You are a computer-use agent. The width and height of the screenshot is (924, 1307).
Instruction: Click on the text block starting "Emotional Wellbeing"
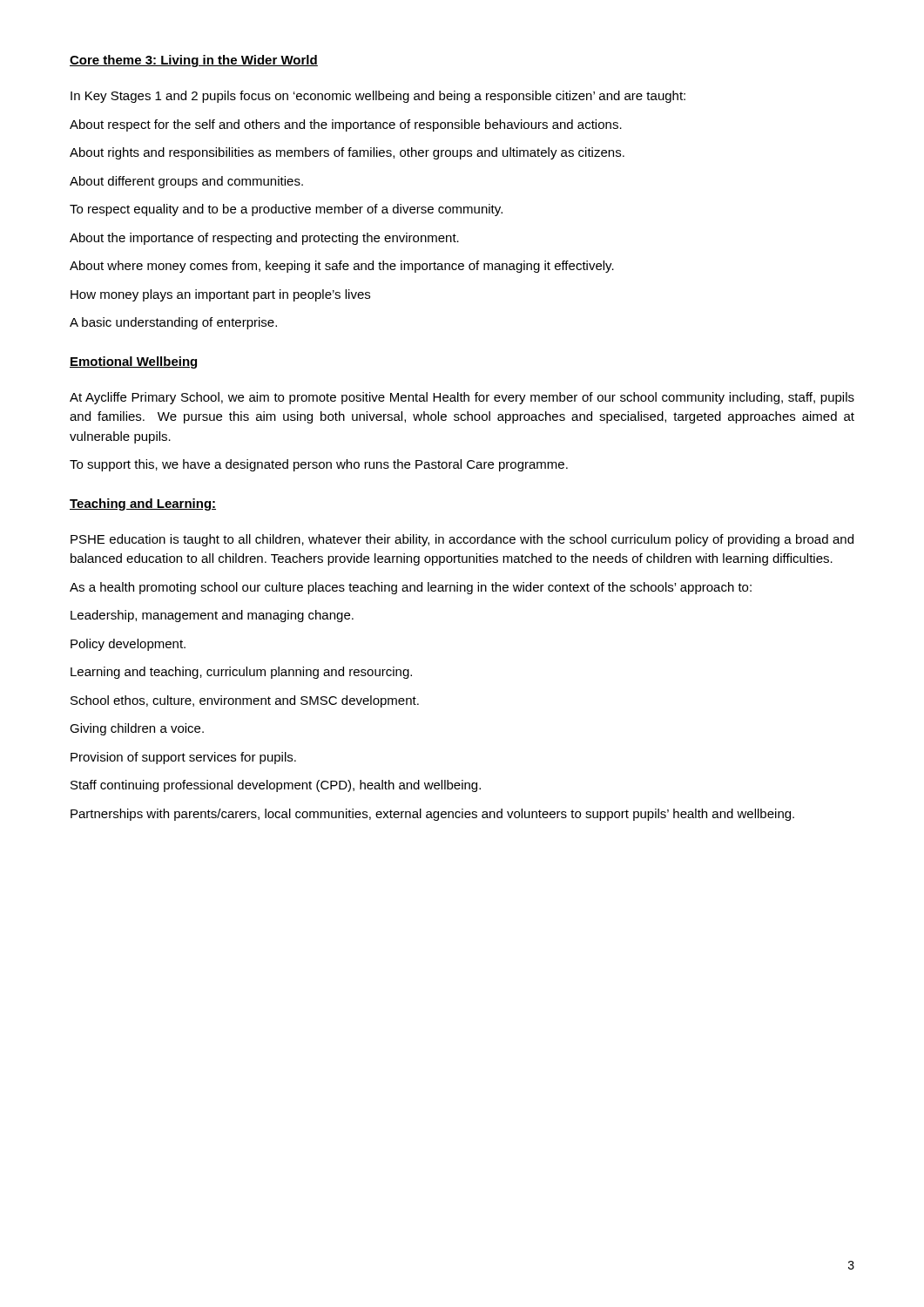coord(134,361)
